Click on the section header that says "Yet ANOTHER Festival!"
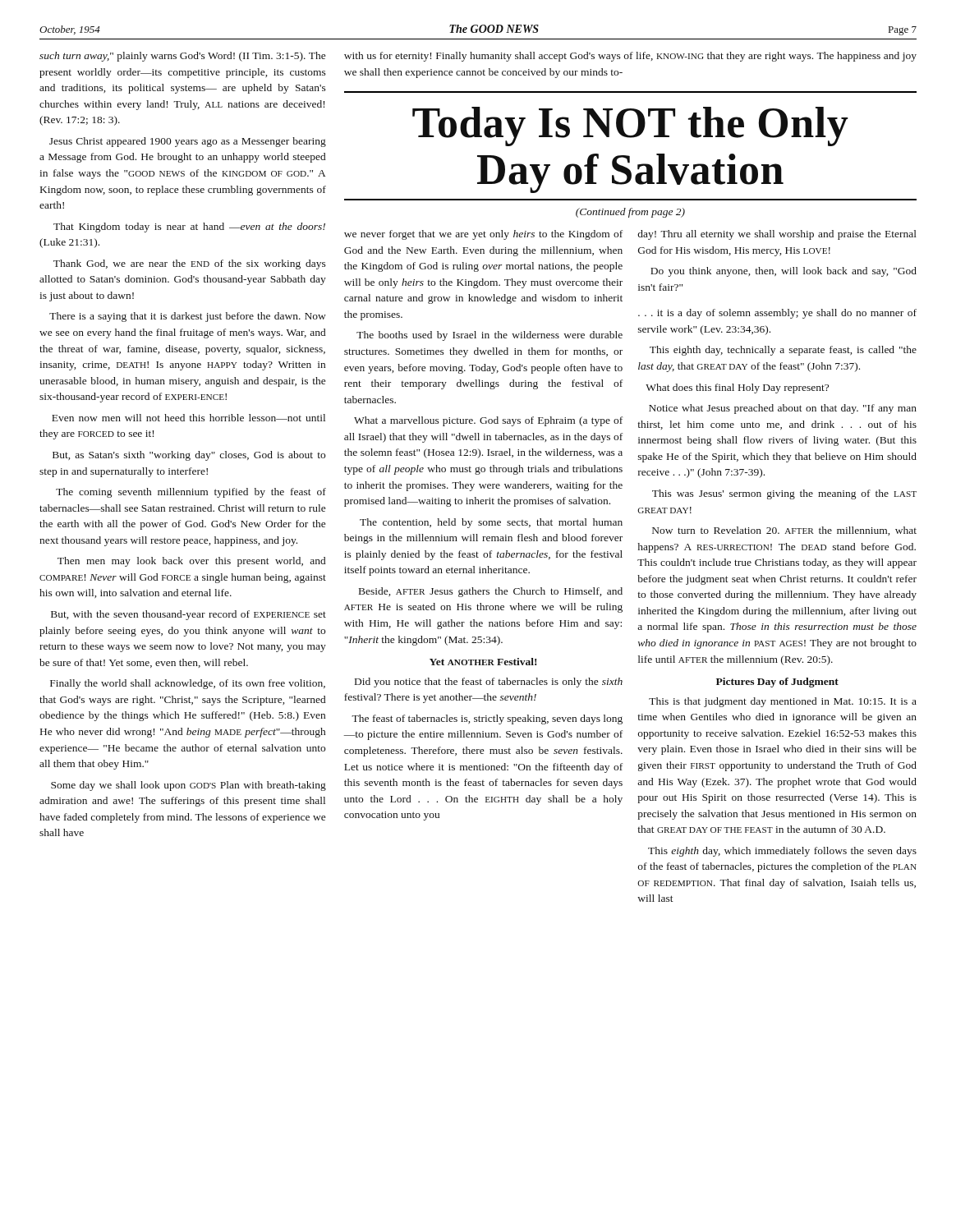The height and width of the screenshot is (1232, 956). click(x=483, y=662)
